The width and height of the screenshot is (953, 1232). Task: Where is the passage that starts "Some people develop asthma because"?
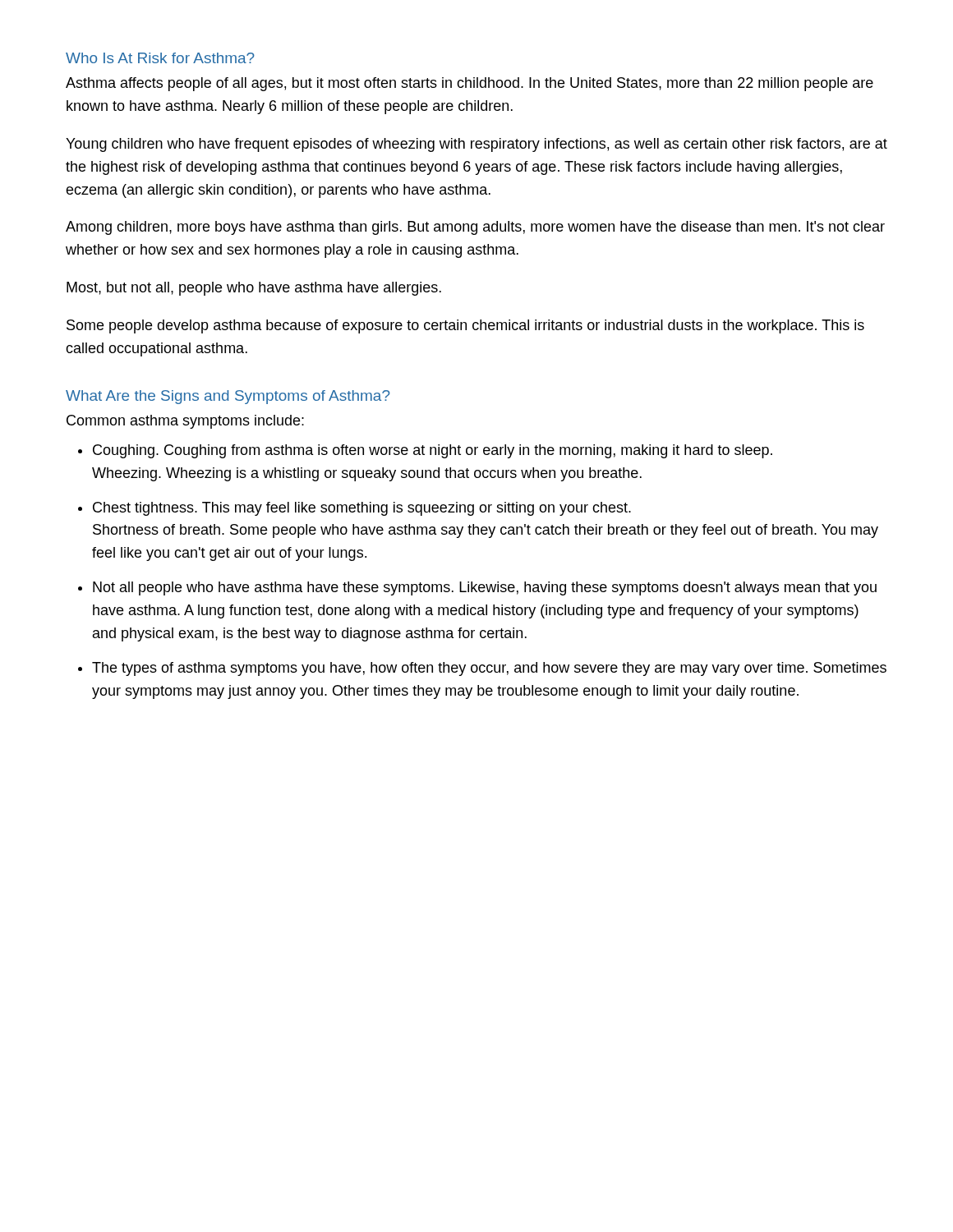tap(465, 337)
